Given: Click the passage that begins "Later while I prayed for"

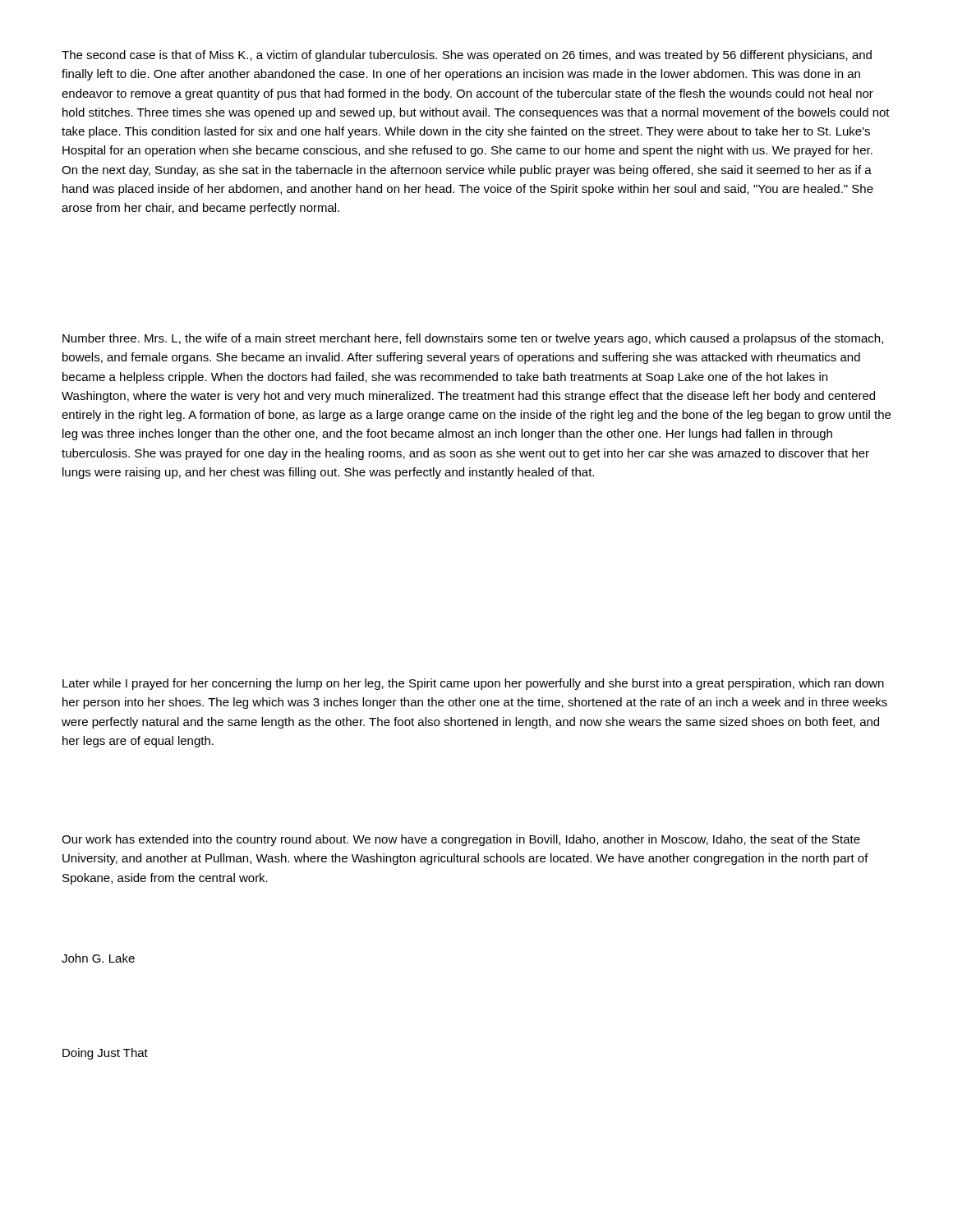Looking at the screenshot, I should (475, 712).
